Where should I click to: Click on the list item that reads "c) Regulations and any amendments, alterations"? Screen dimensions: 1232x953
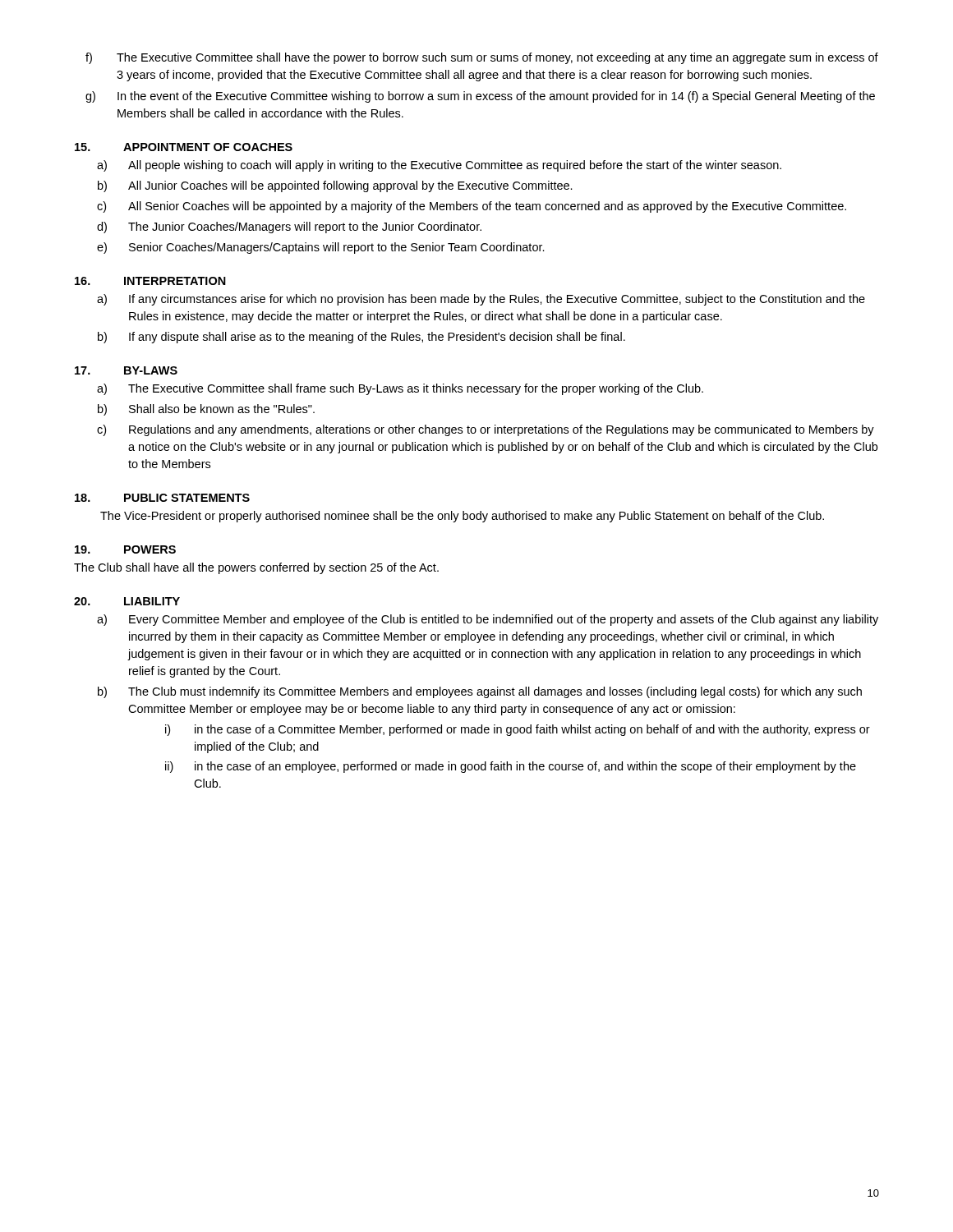pos(476,447)
